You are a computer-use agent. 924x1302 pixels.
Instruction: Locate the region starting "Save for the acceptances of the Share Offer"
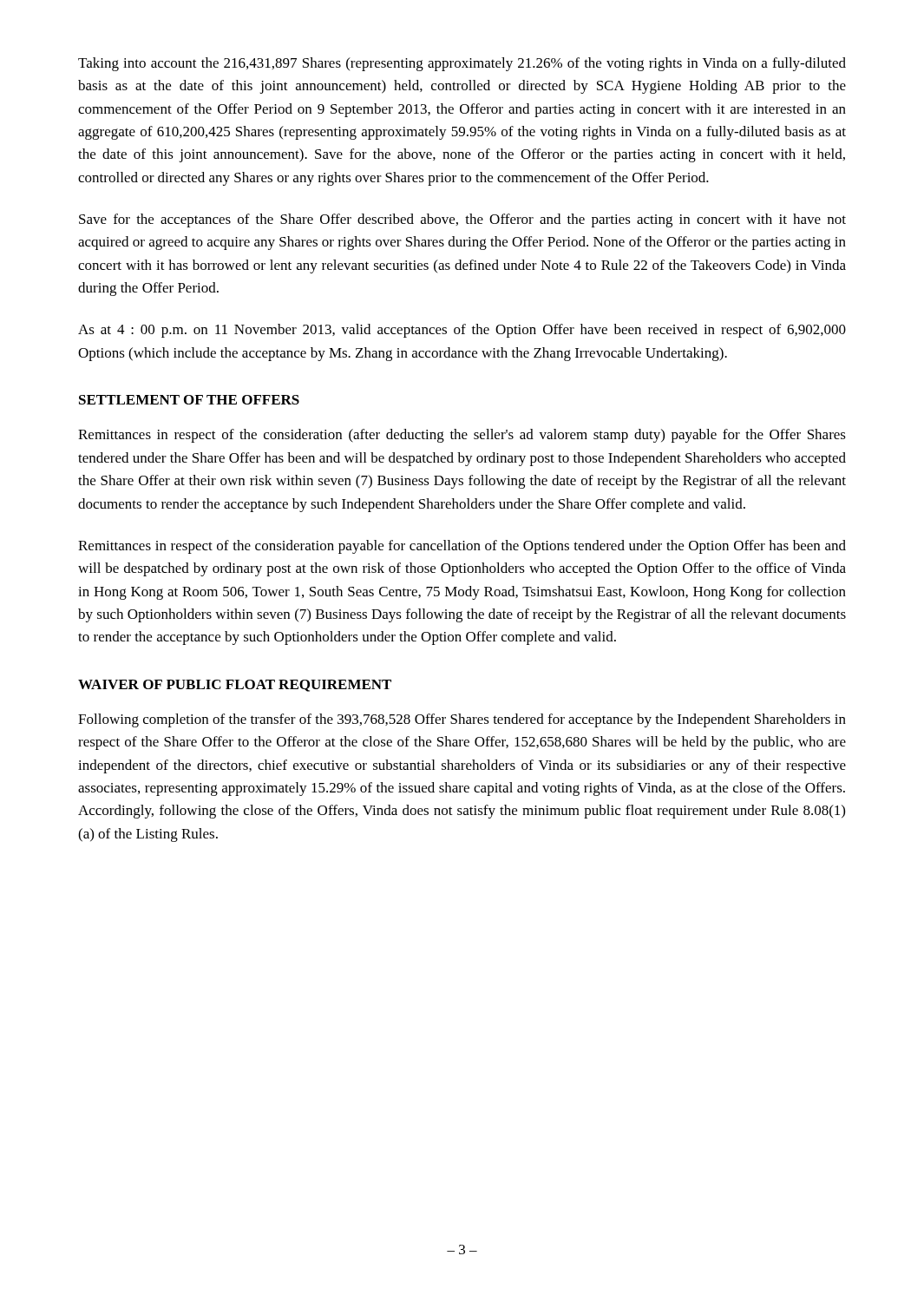(x=462, y=253)
